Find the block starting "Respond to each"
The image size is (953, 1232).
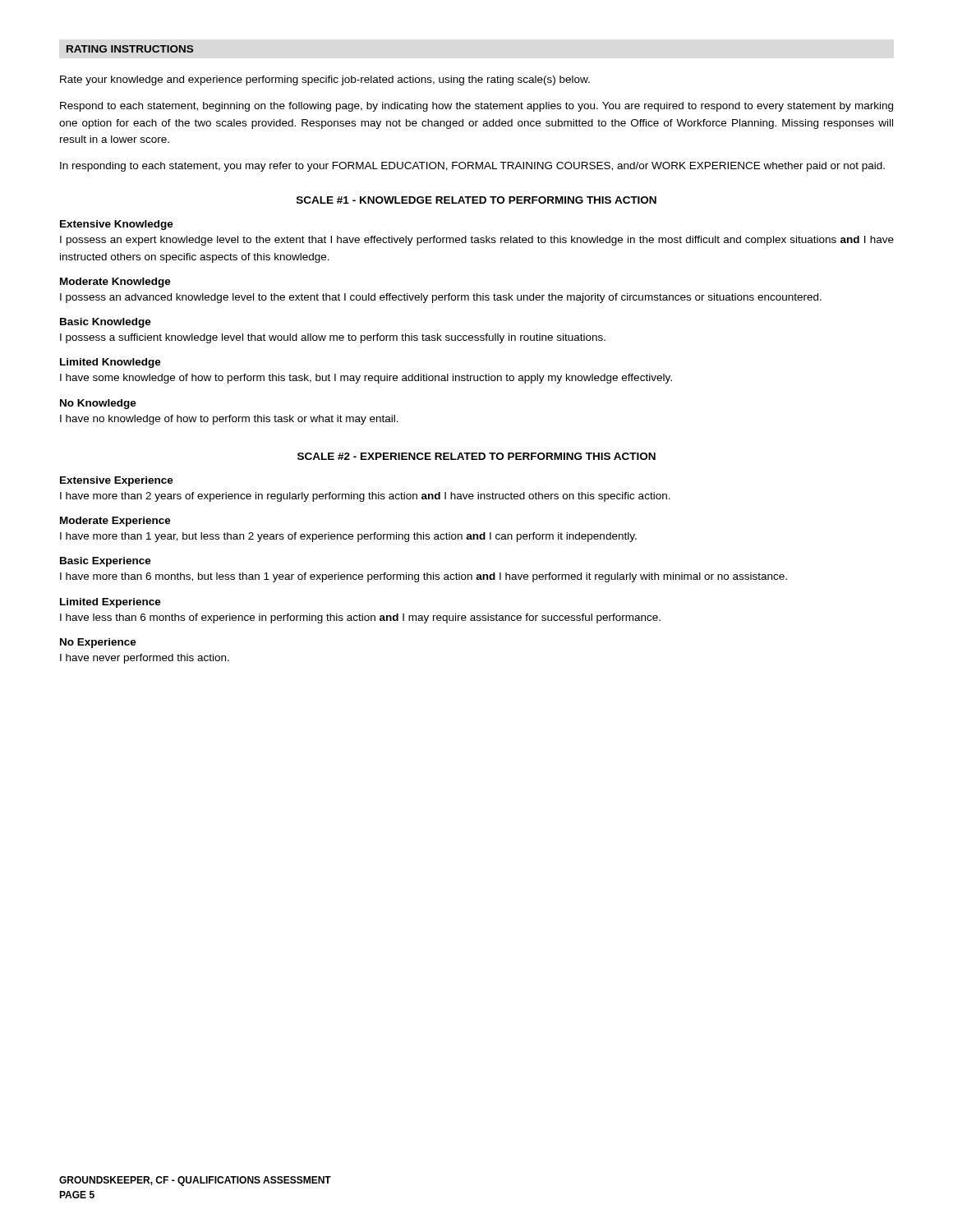476,122
